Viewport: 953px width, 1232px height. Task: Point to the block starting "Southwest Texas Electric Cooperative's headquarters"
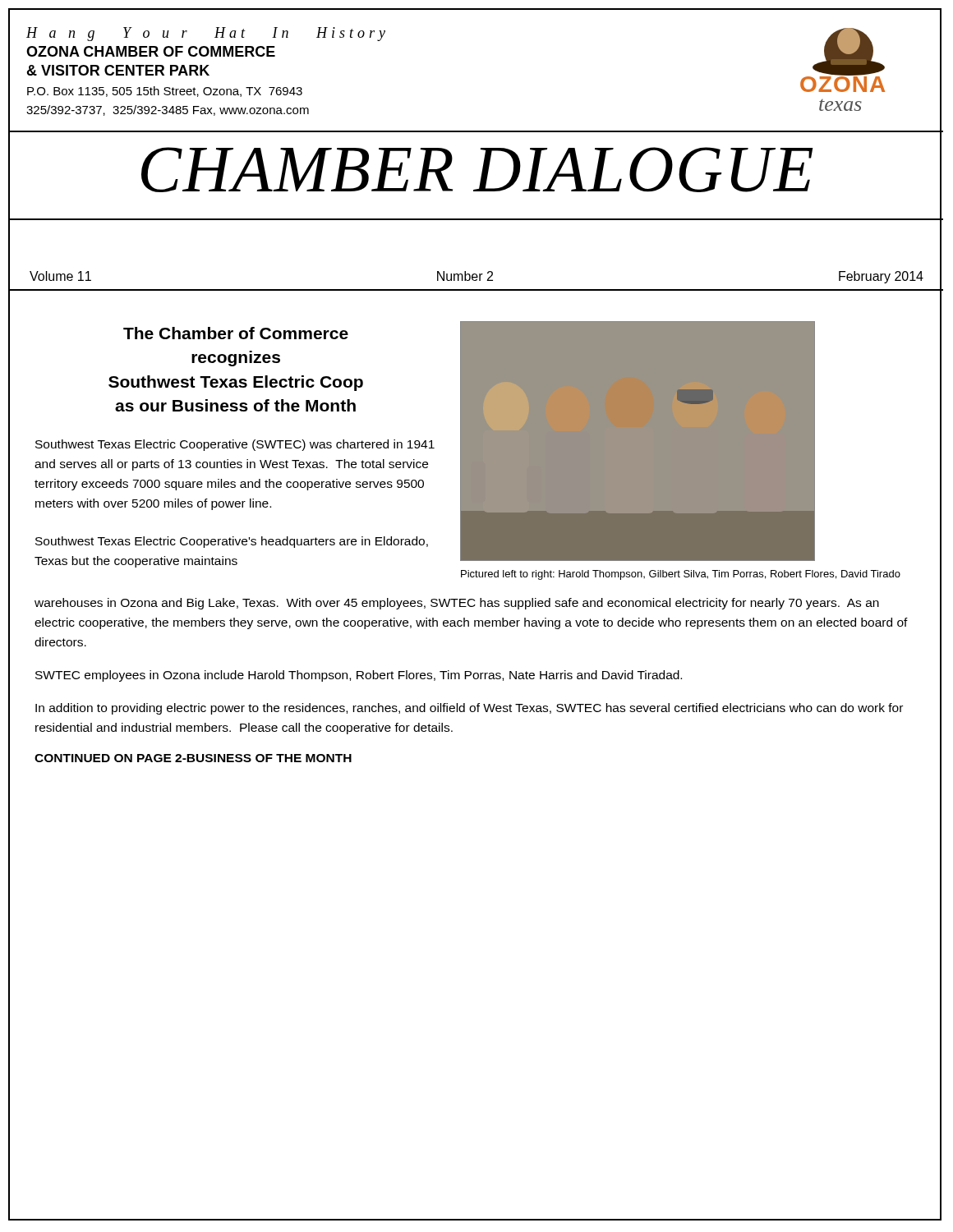(x=232, y=550)
